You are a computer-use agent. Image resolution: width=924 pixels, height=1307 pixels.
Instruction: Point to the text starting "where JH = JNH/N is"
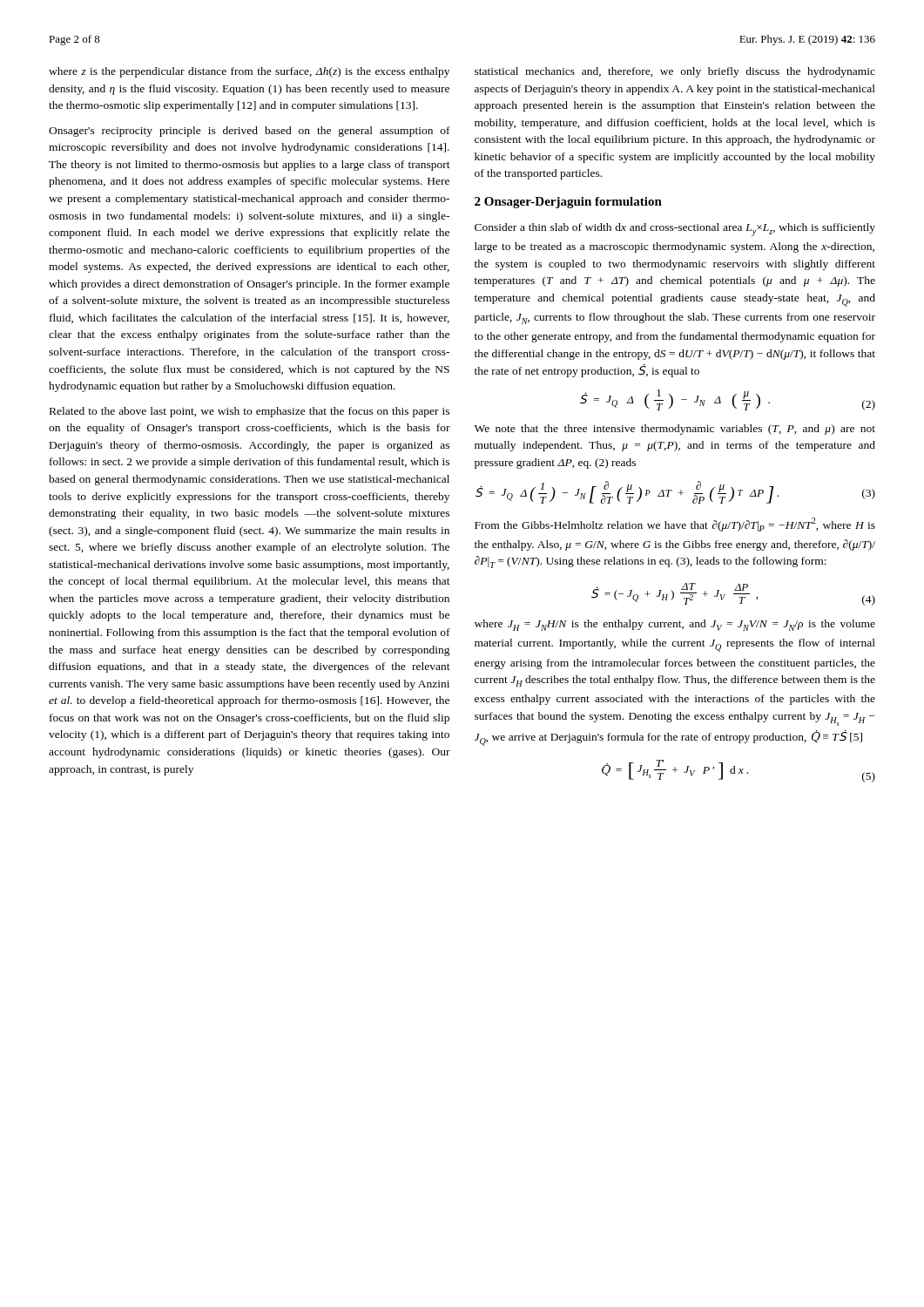click(675, 681)
